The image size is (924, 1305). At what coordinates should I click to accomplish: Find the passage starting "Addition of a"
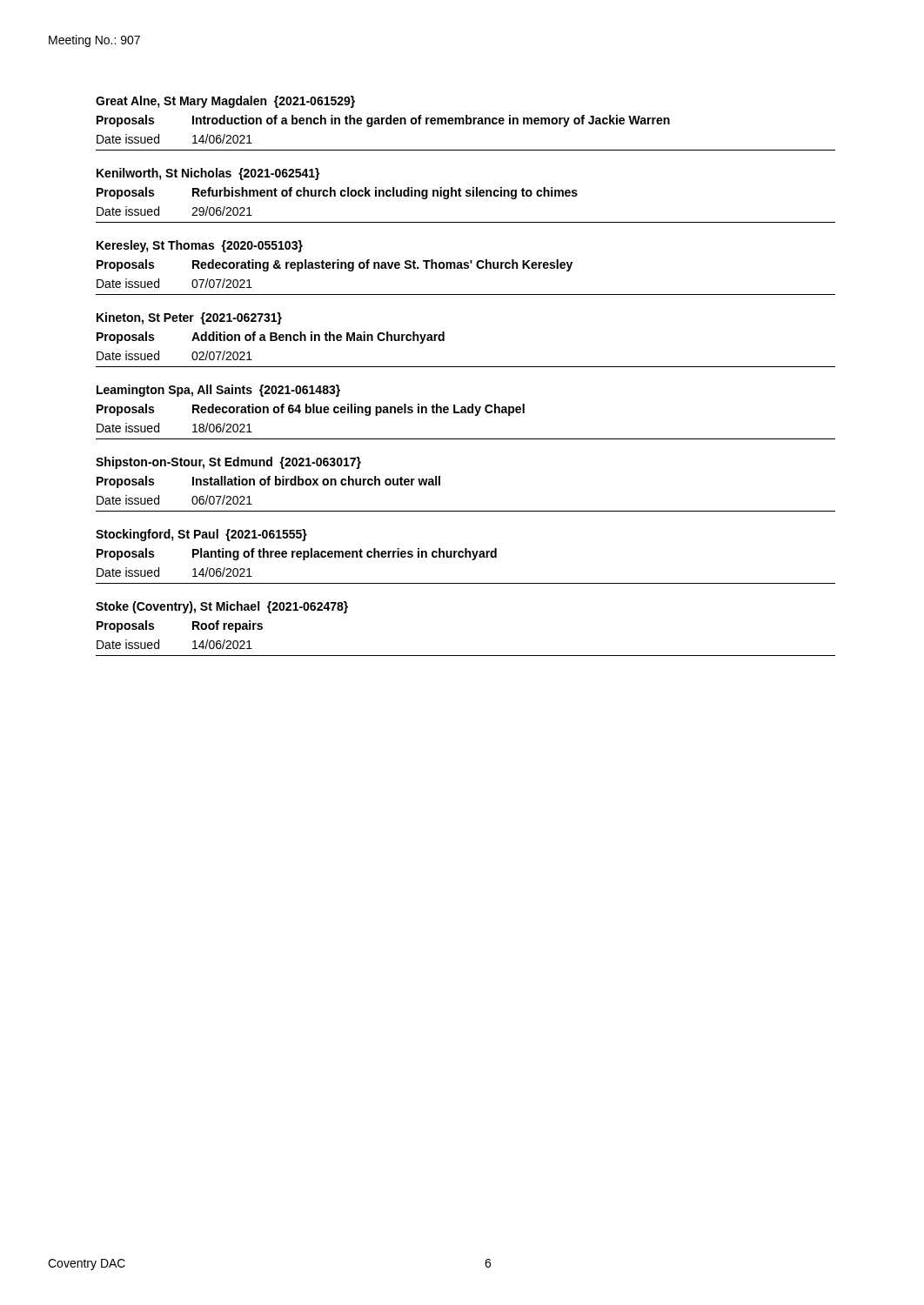coord(318,337)
